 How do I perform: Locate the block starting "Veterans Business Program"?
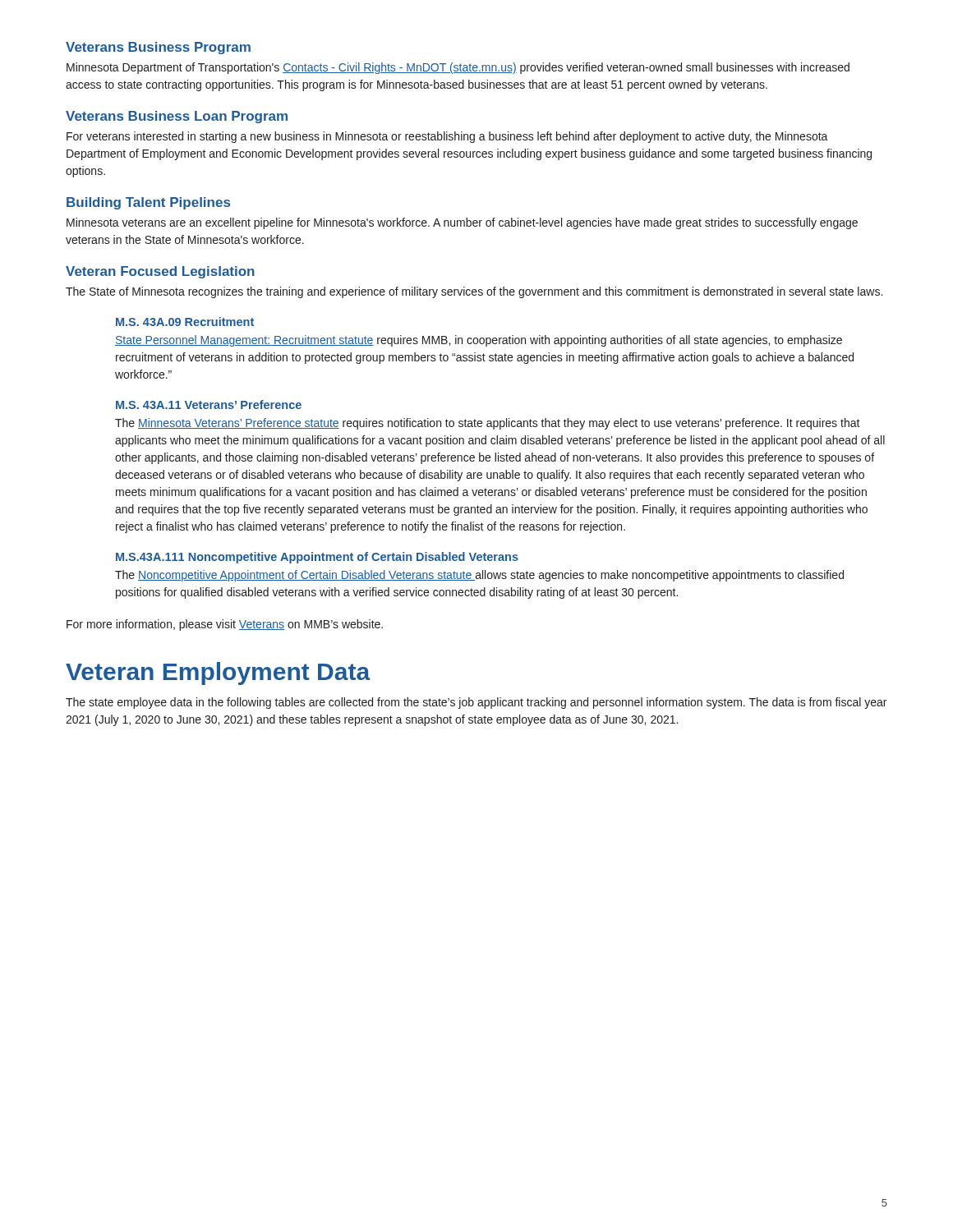(x=158, y=48)
